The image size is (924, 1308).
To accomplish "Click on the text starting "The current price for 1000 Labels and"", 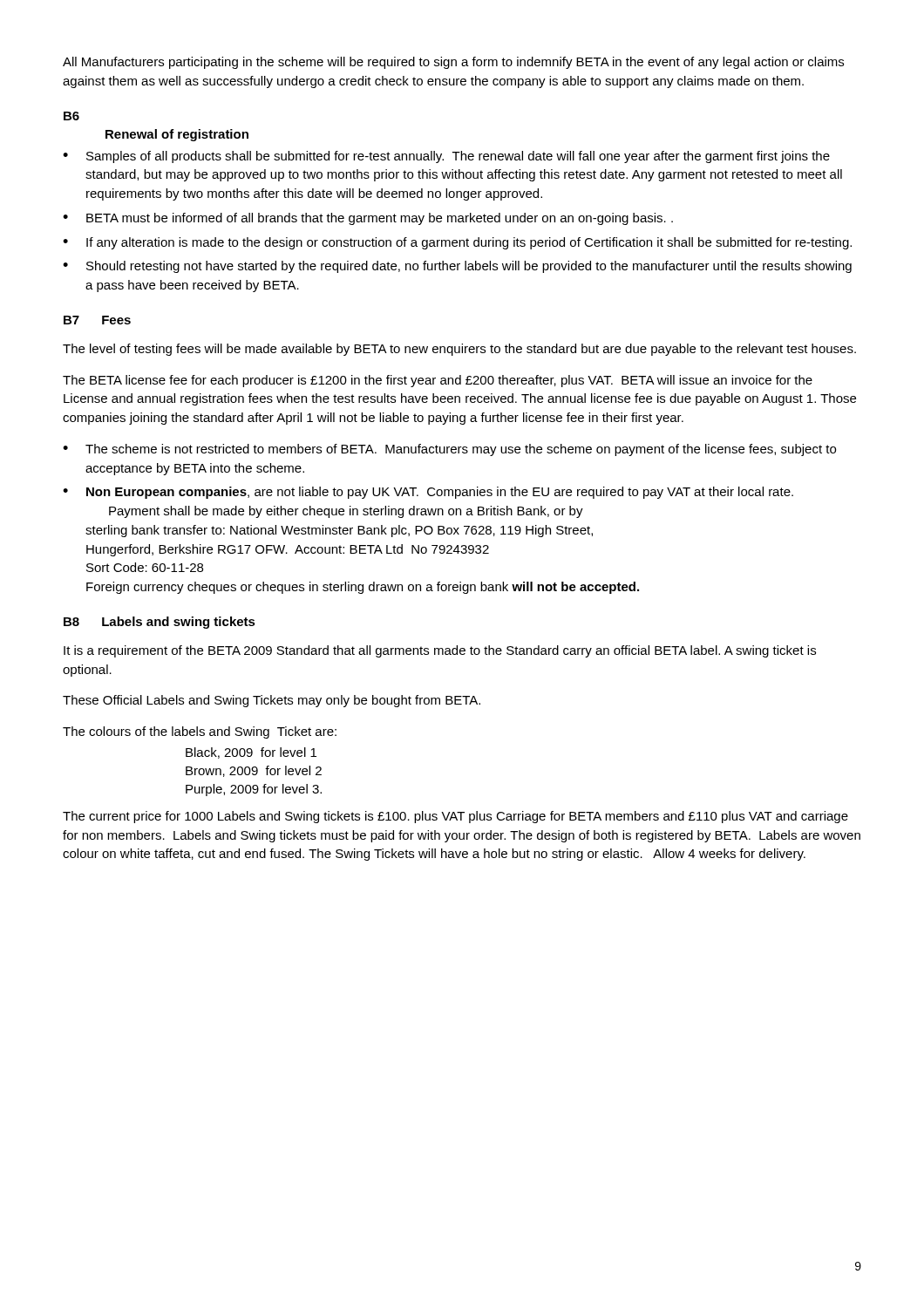I will point(462,835).
